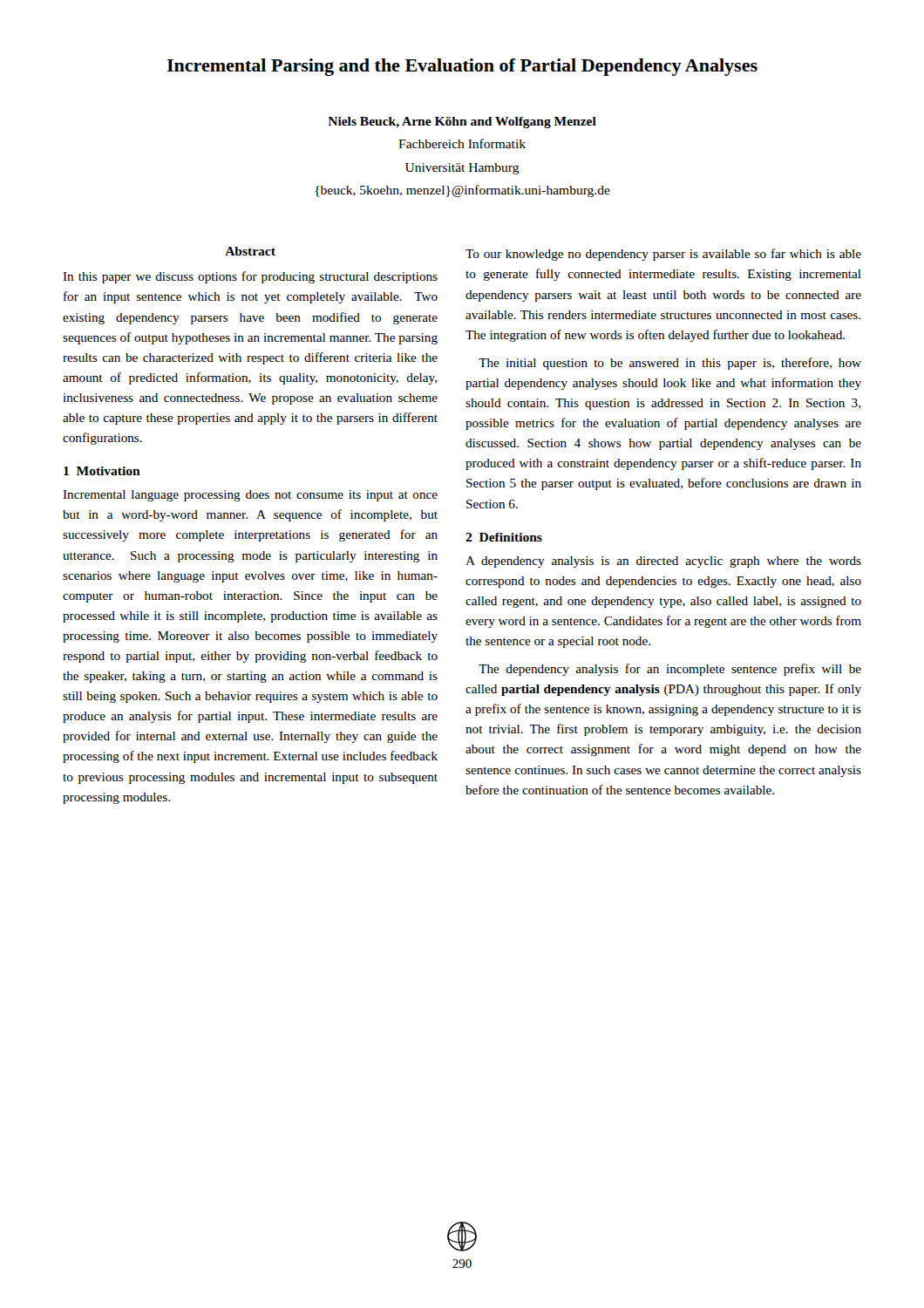Locate the region starting "2 Definitions"
This screenshot has height=1308, width=924.
tap(504, 536)
